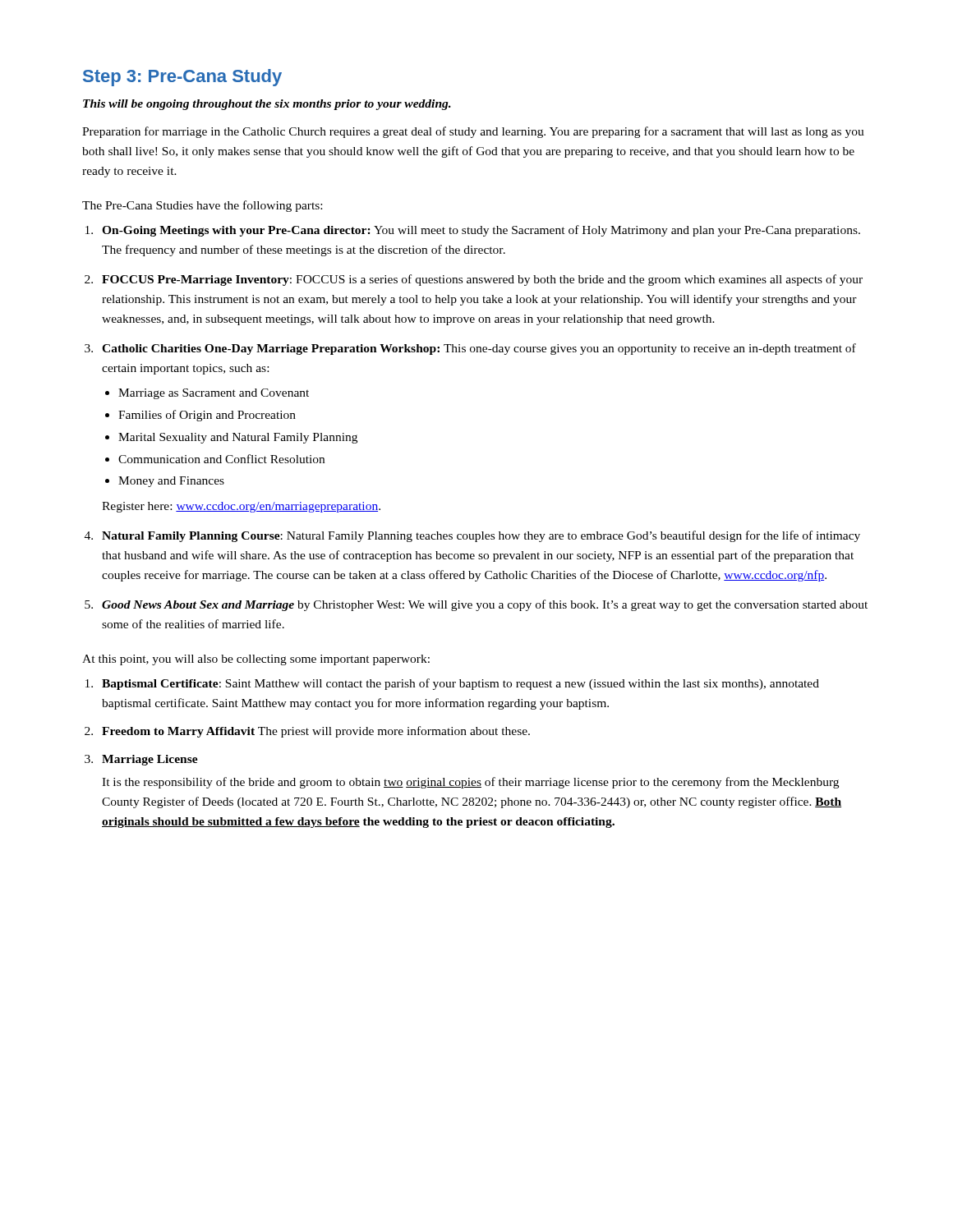Where is the passage that starts "At this point, you will also"?
This screenshot has width=953, height=1232.
[x=256, y=659]
